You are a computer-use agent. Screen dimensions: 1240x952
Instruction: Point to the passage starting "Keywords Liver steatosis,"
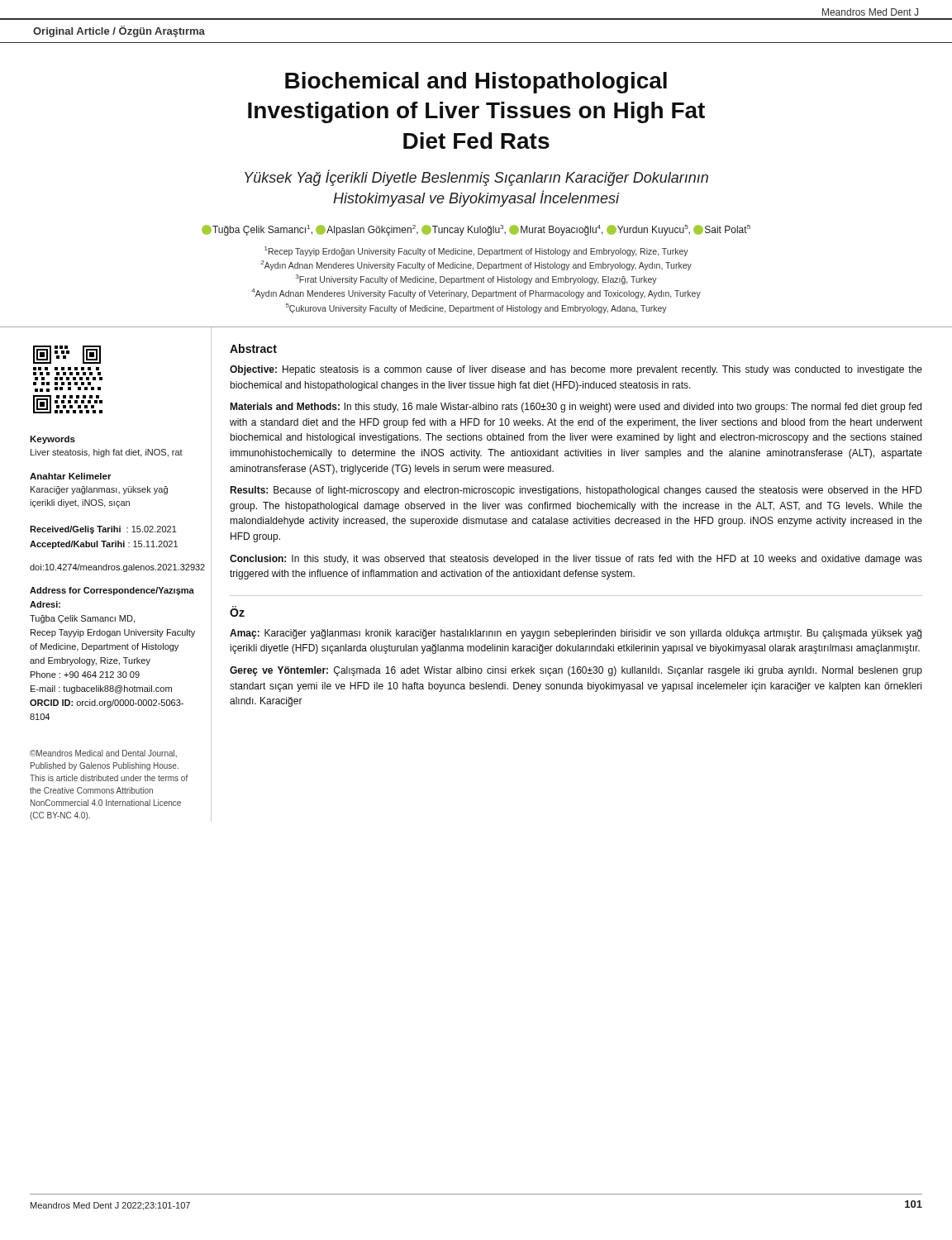pos(113,447)
